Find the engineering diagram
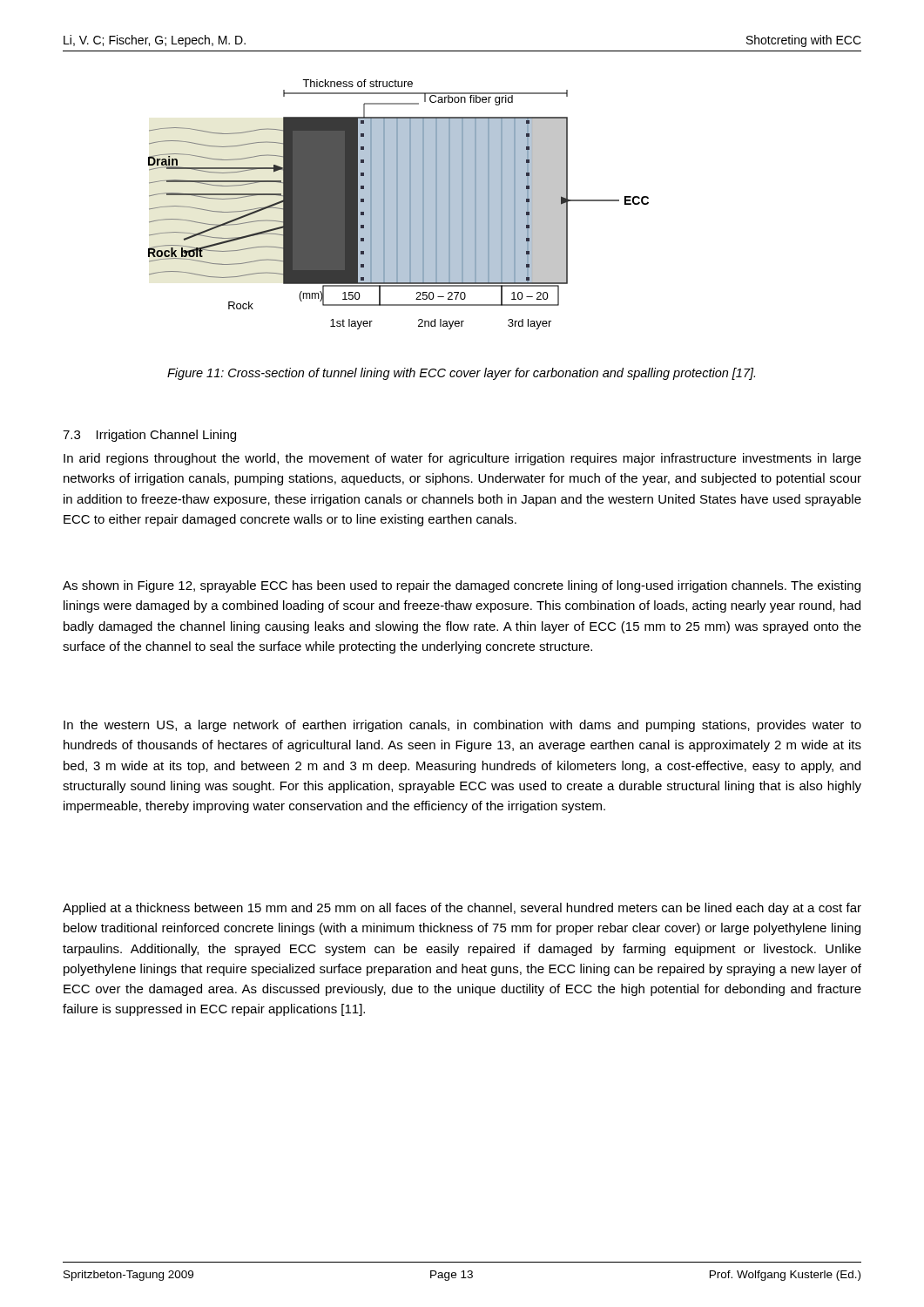 coord(462,209)
